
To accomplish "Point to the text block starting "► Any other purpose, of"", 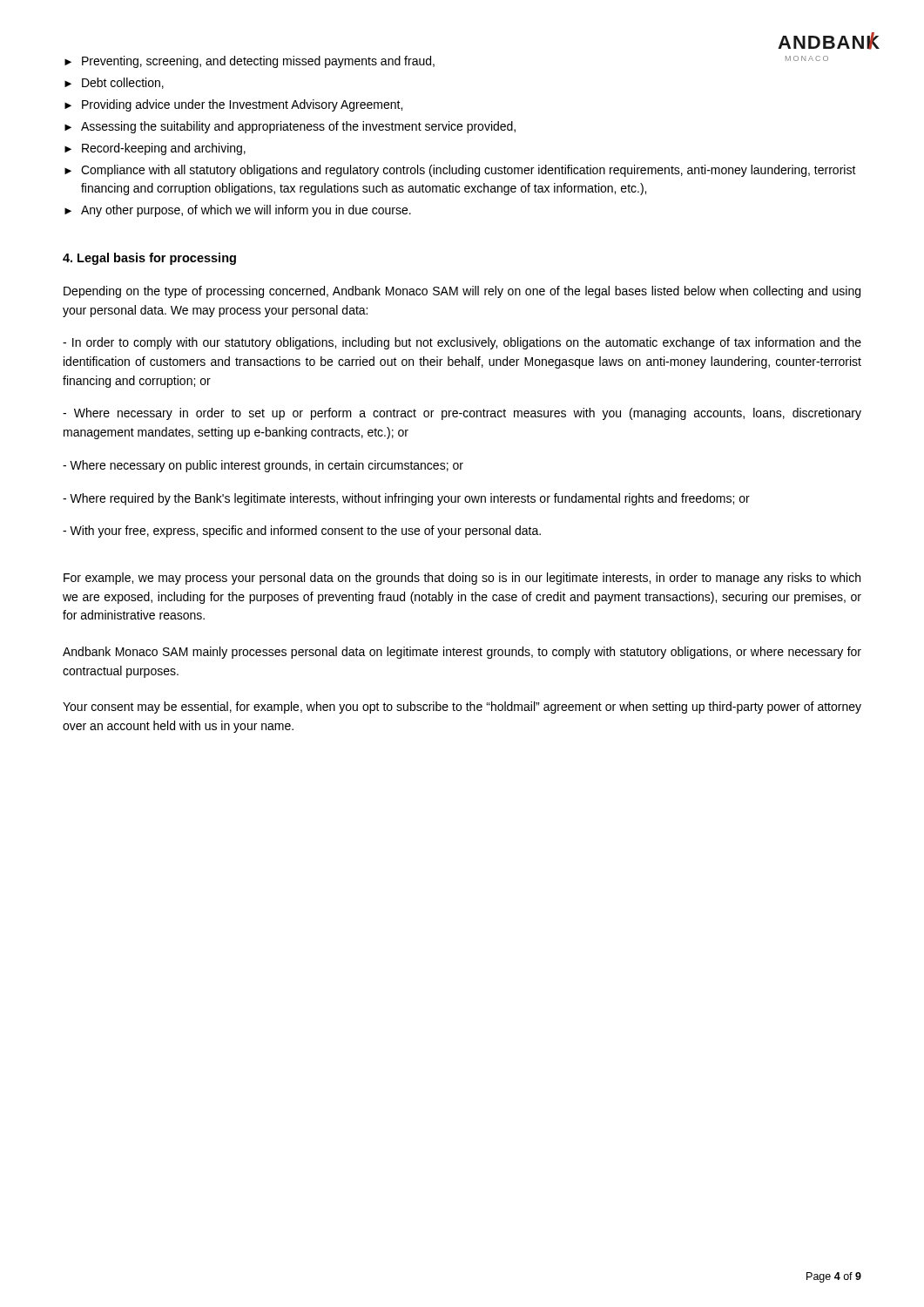I will pyautogui.click(x=238, y=211).
